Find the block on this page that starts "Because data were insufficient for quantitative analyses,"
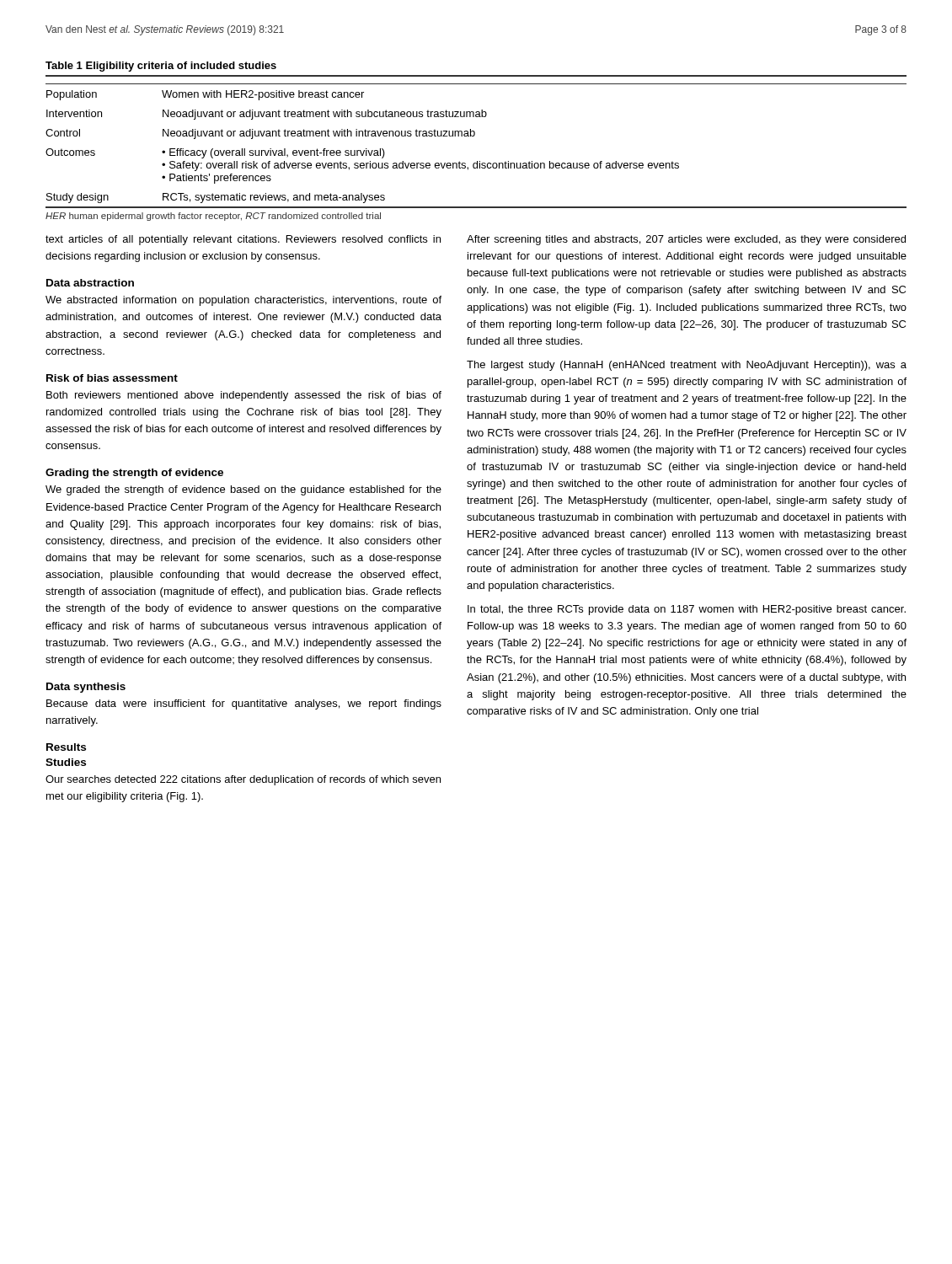952x1264 pixels. 243,712
